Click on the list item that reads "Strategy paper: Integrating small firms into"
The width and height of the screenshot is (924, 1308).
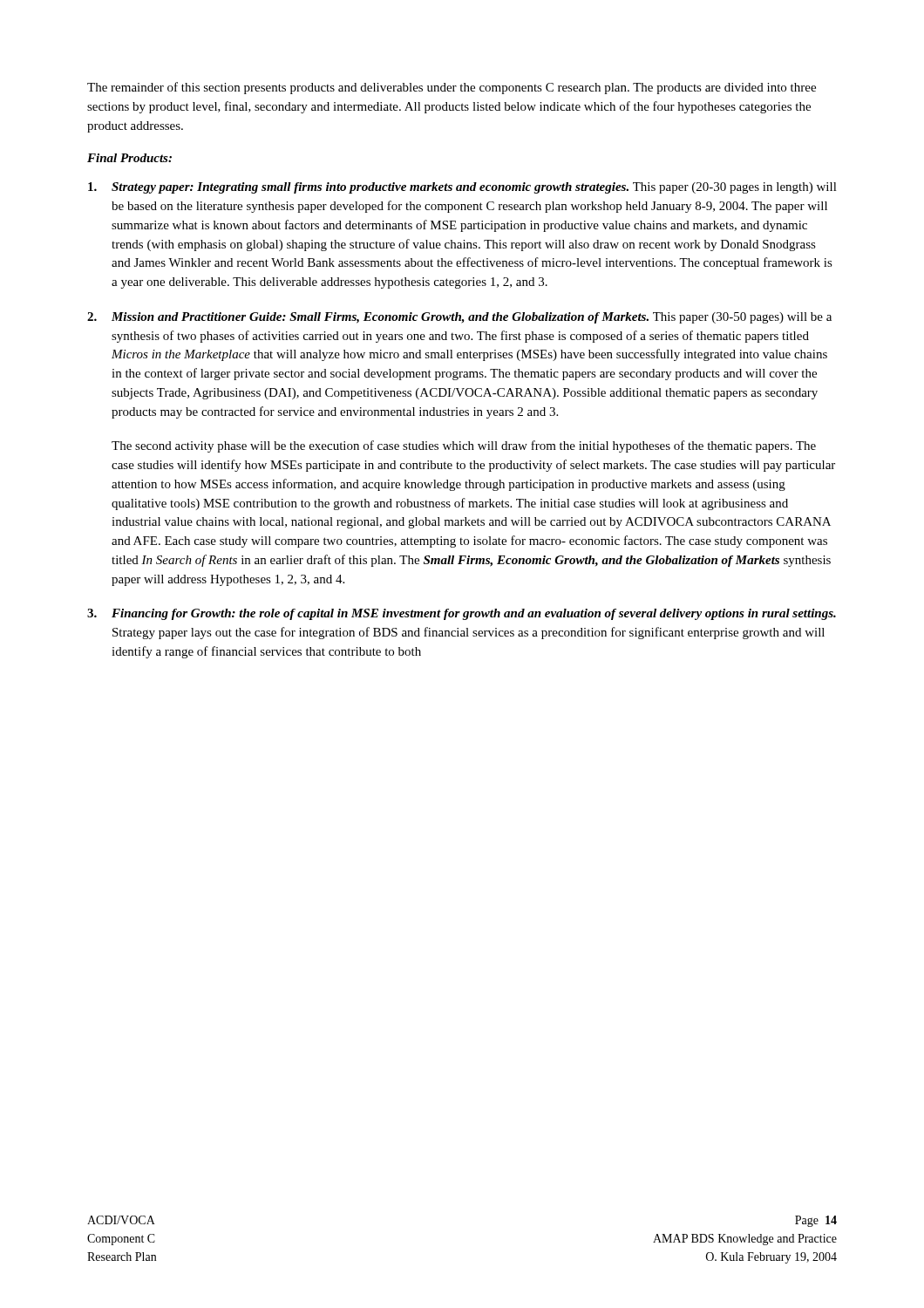[x=462, y=235]
